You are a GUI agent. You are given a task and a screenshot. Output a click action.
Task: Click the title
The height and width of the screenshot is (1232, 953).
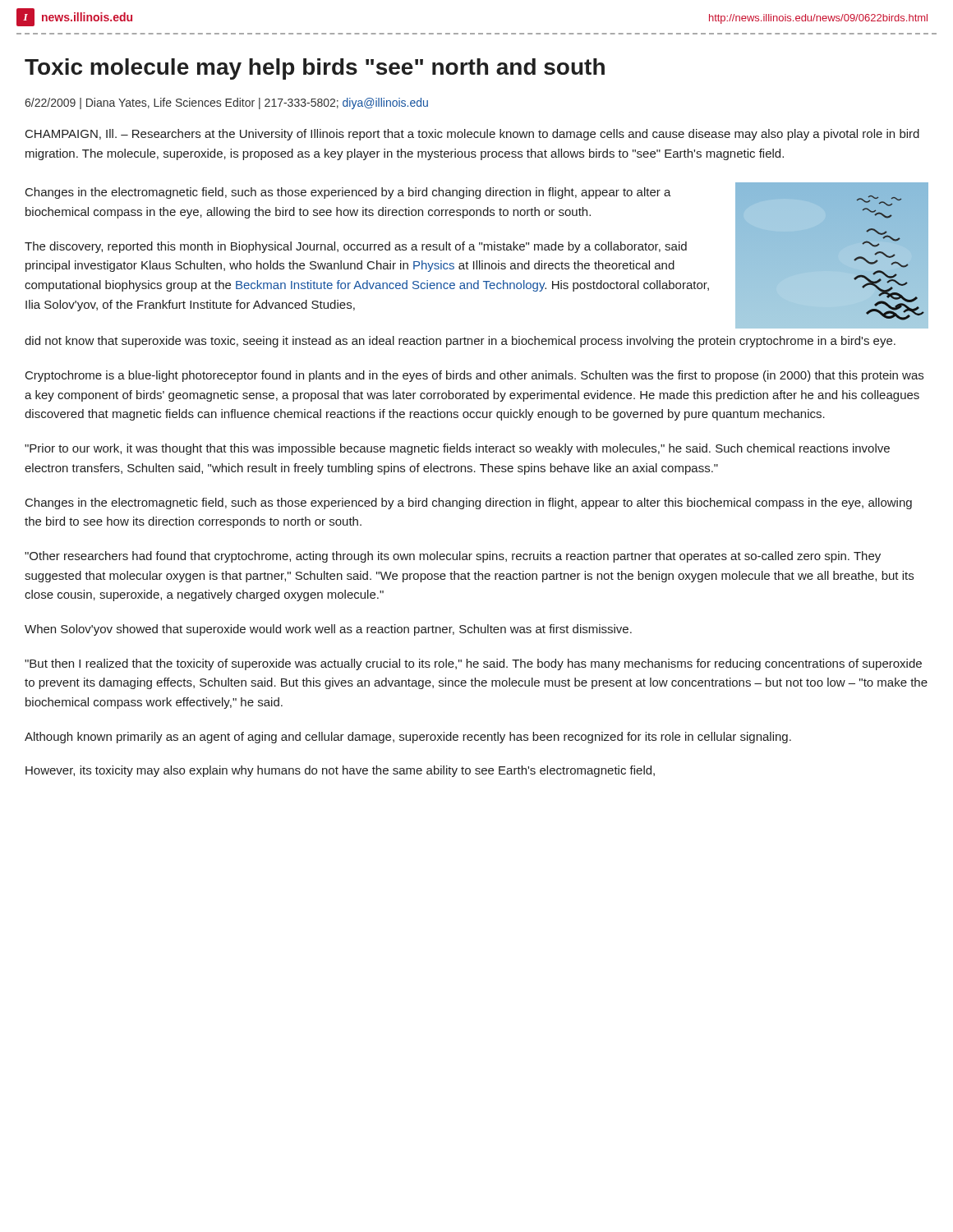pos(315,67)
